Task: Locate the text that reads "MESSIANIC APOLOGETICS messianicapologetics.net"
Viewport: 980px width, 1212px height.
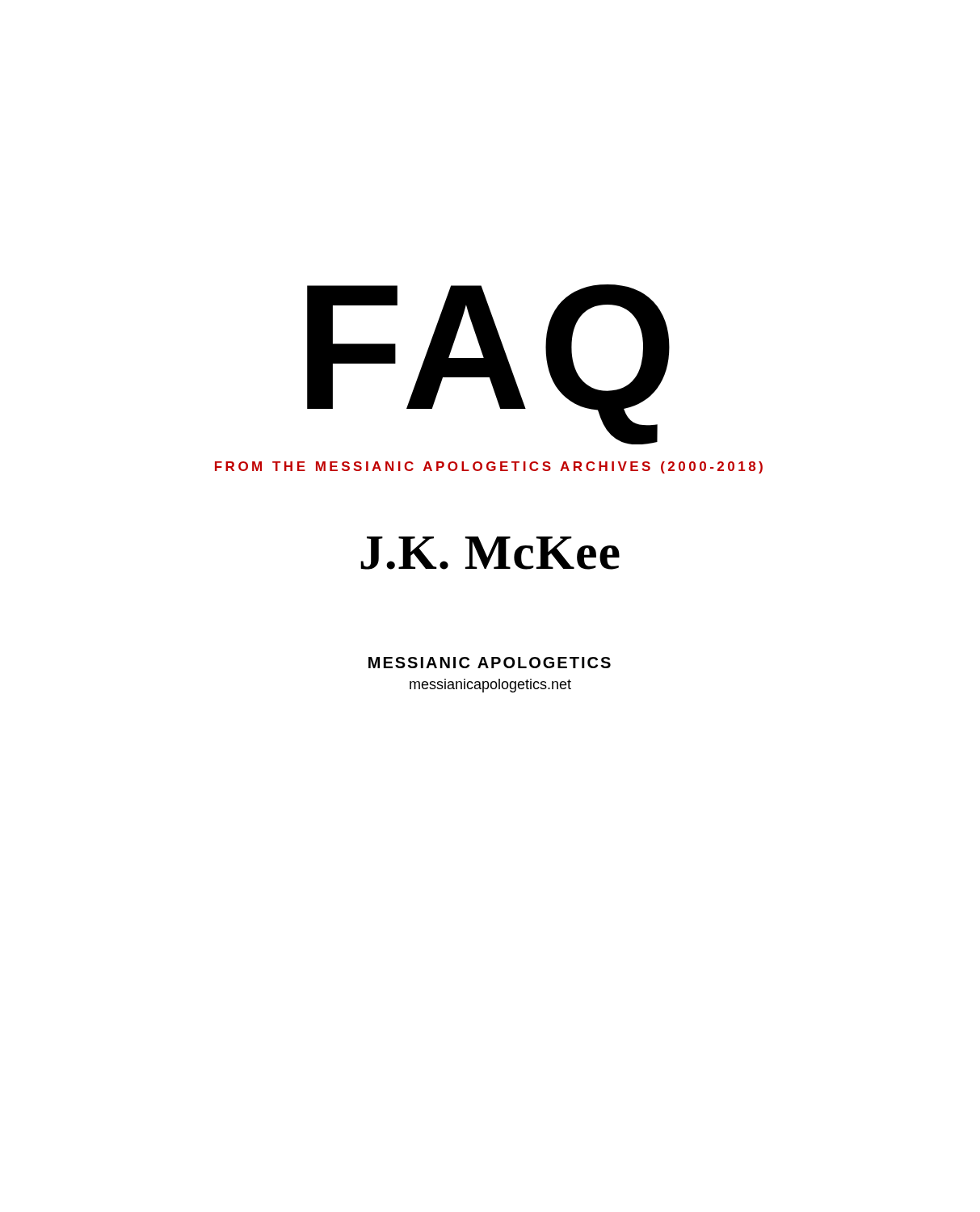Action: (490, 673)
